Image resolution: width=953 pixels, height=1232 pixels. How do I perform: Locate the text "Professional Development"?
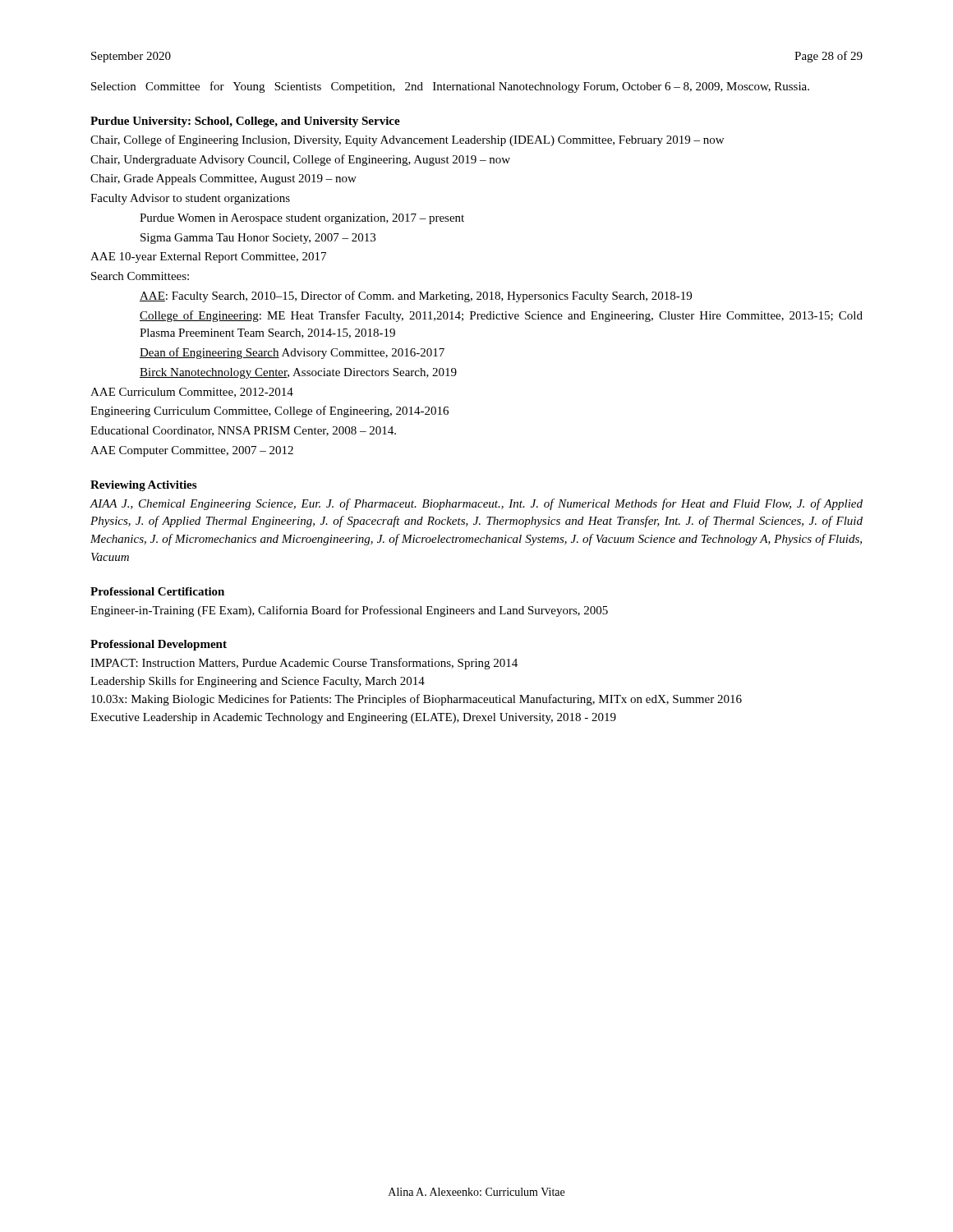click(x=159, y=644)
